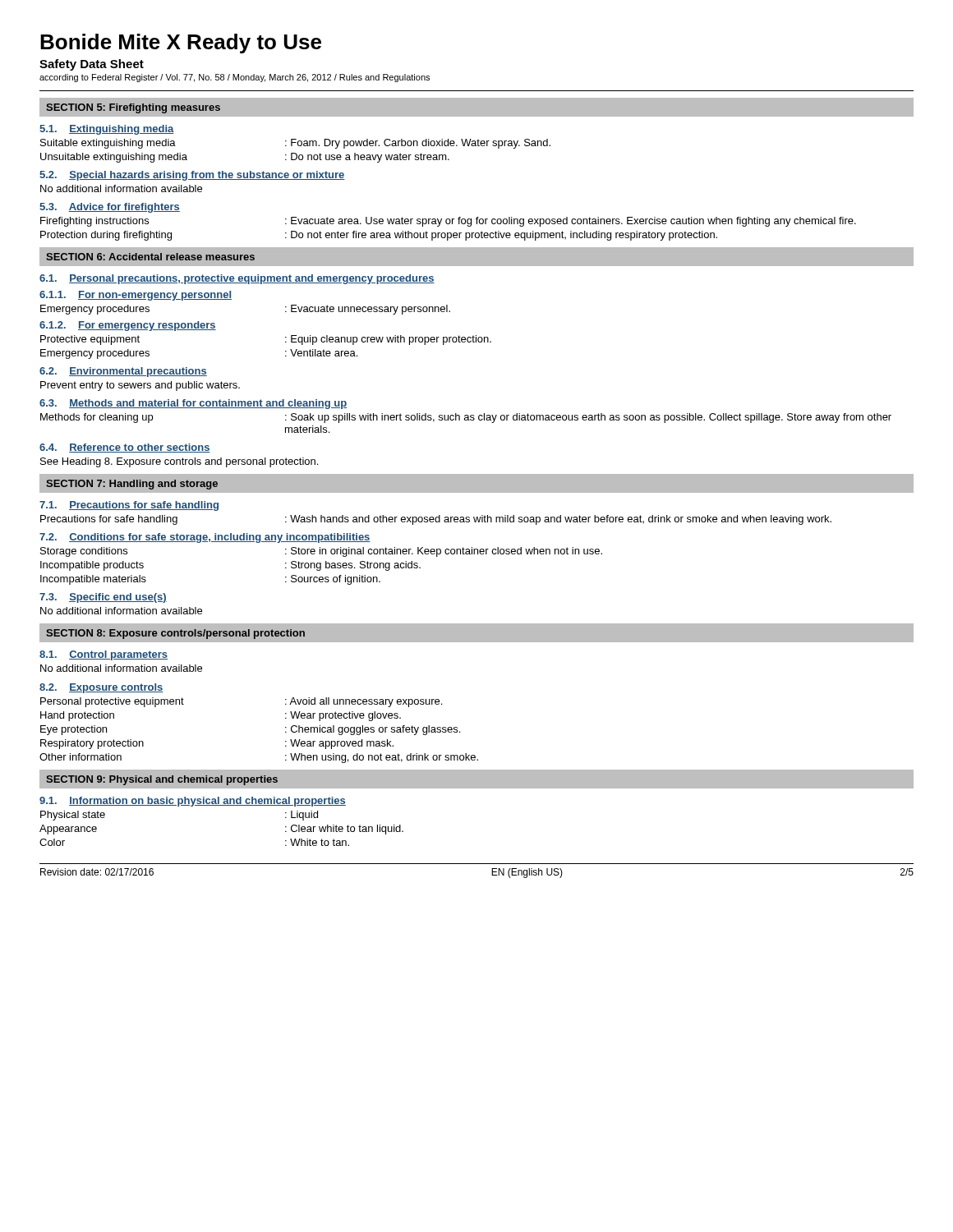Click on the text block that reads "Firefighting instructions : Evacuate area. Use water"
This screenshot has height=1232, width=953.
tap(476, 227)
